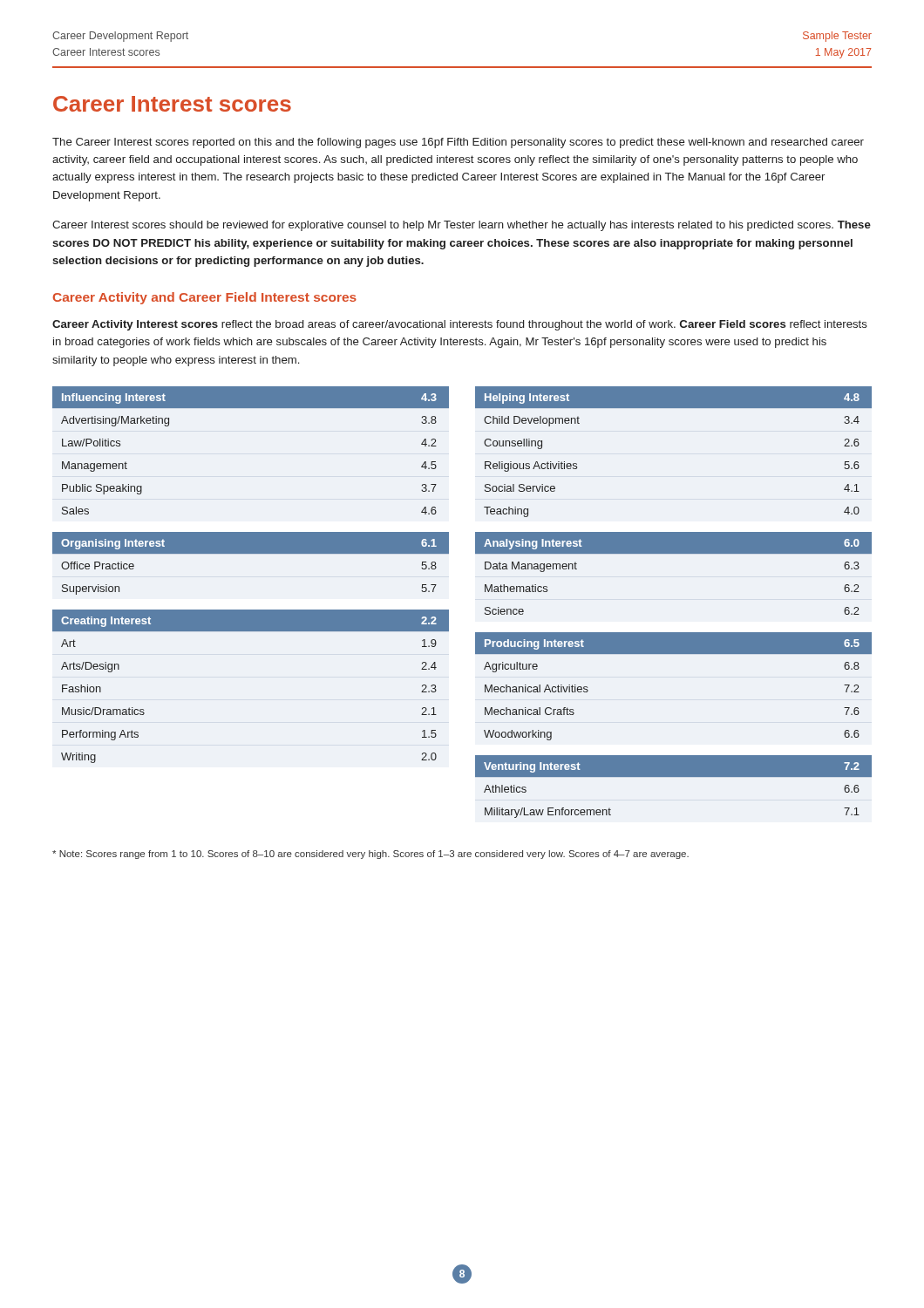Locate the table with the text "Organising Interest"
Screen dimensions: 1308x924
pos(251,566)
